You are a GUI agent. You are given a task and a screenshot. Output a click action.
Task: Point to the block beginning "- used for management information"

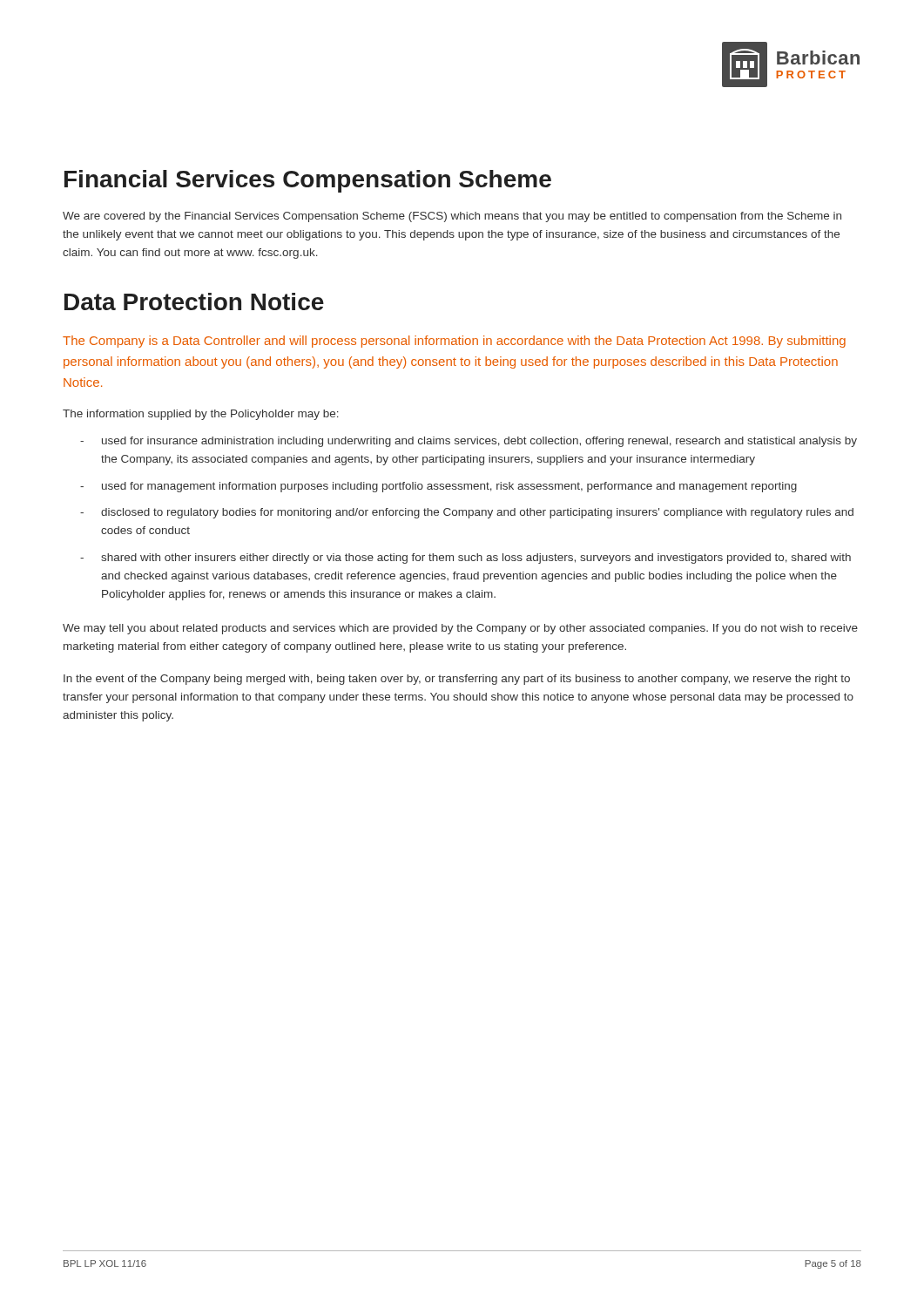[x=439, y=486]
